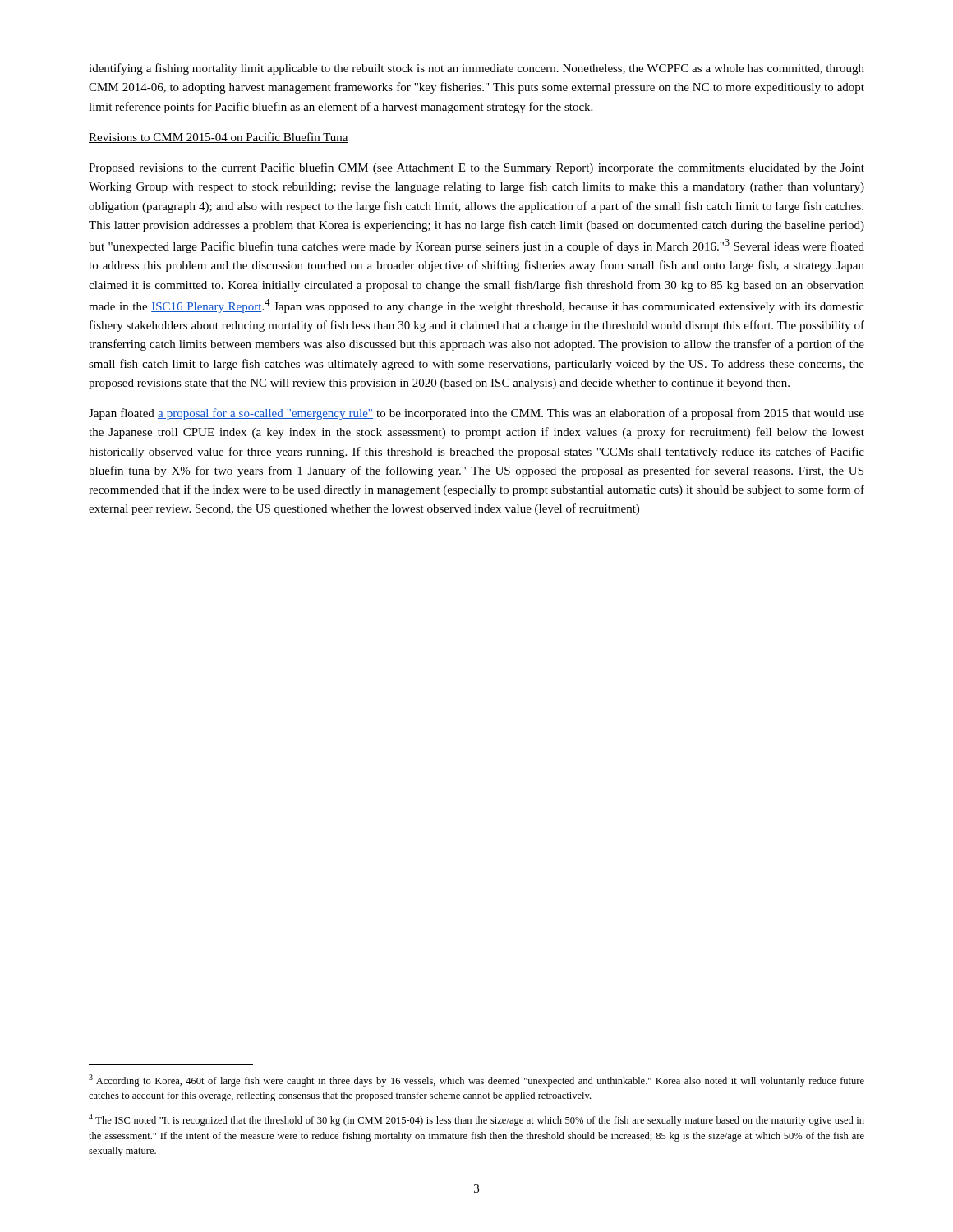Locate the block of text that opens with "Proposed revisions to the current Pacific bluefin CMM"
953x1232 pixels.
tap(476, 276)
